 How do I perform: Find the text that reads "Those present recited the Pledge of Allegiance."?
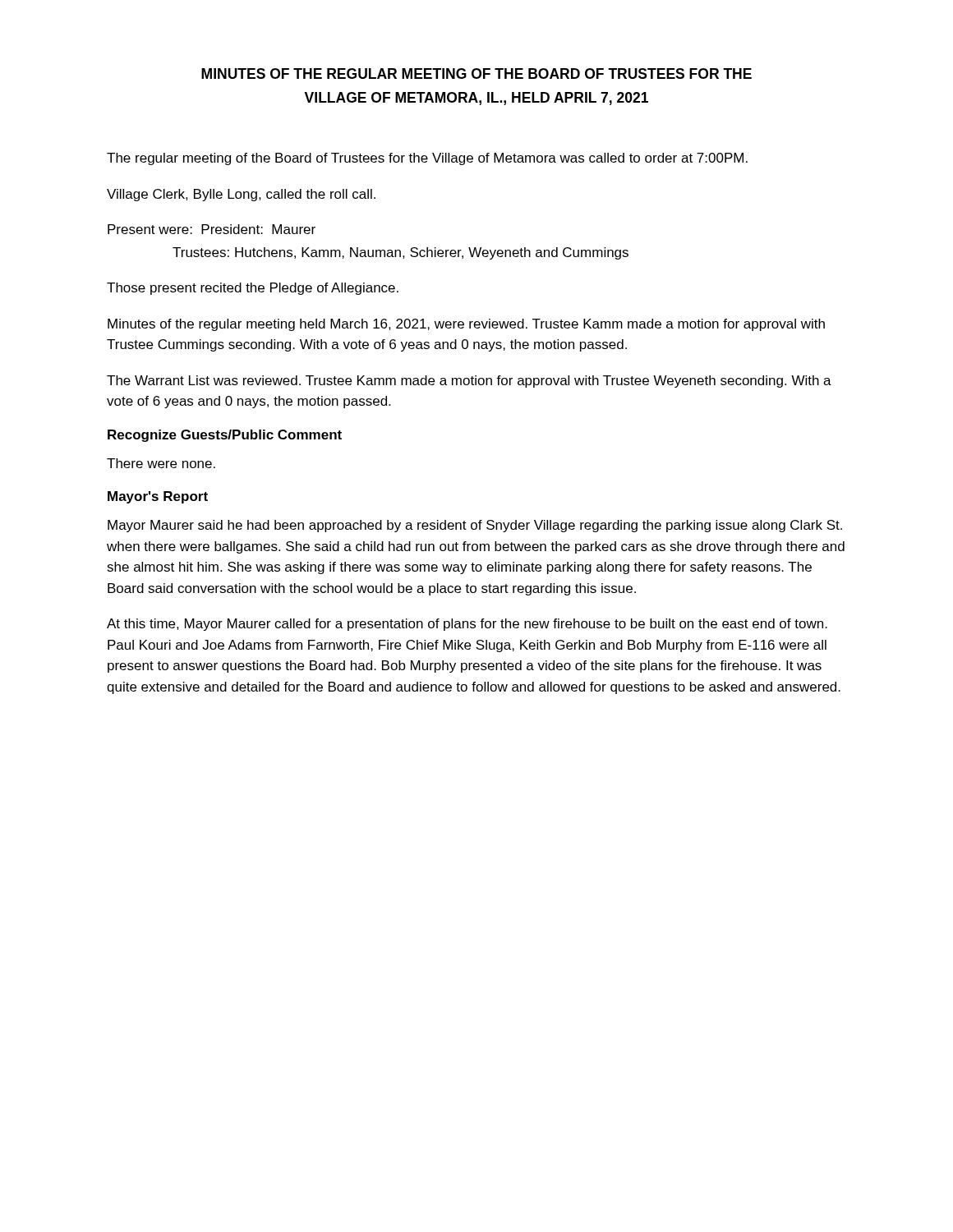coord(253,288)
